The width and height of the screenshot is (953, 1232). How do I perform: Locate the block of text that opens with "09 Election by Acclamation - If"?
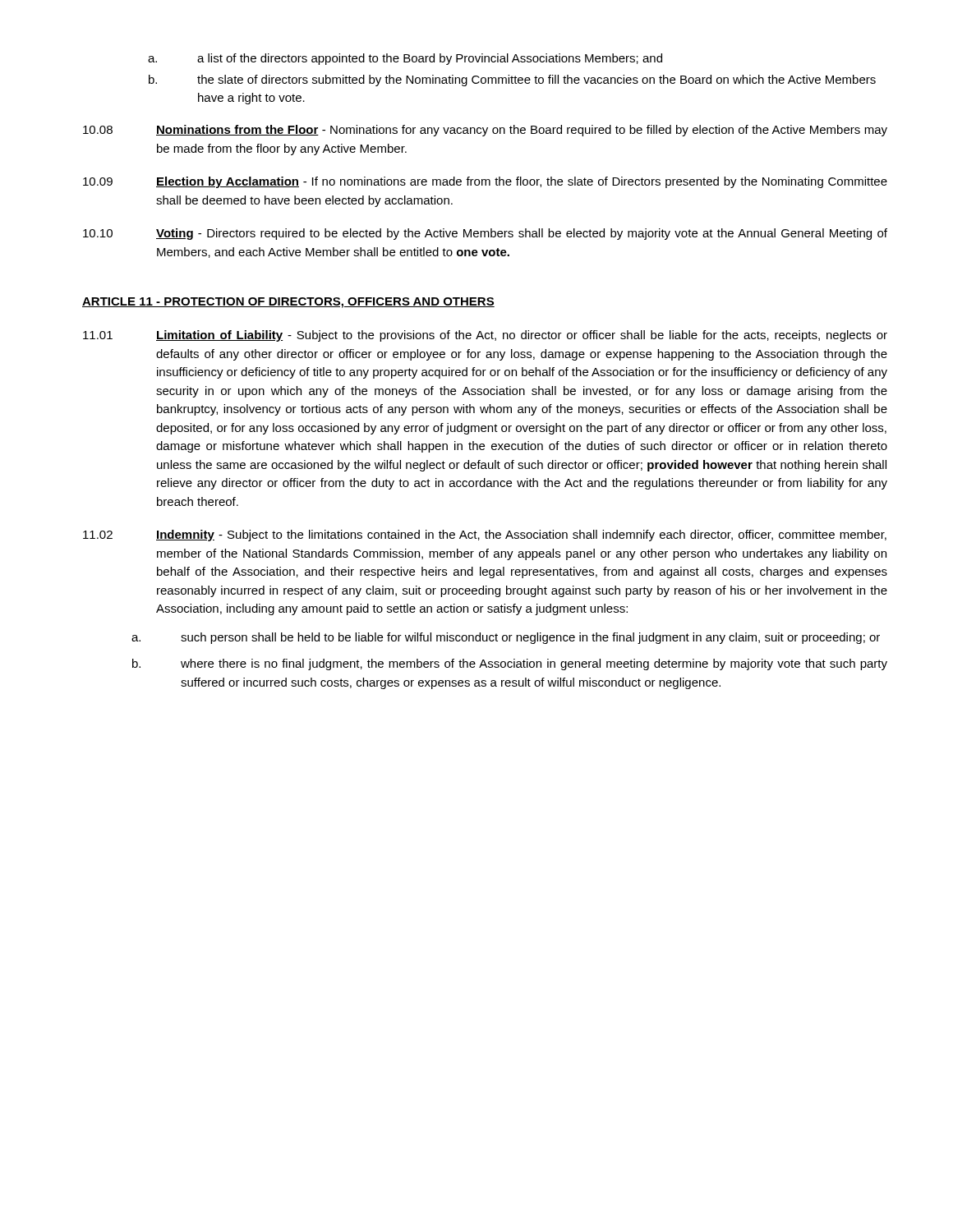tap(485, 191)
